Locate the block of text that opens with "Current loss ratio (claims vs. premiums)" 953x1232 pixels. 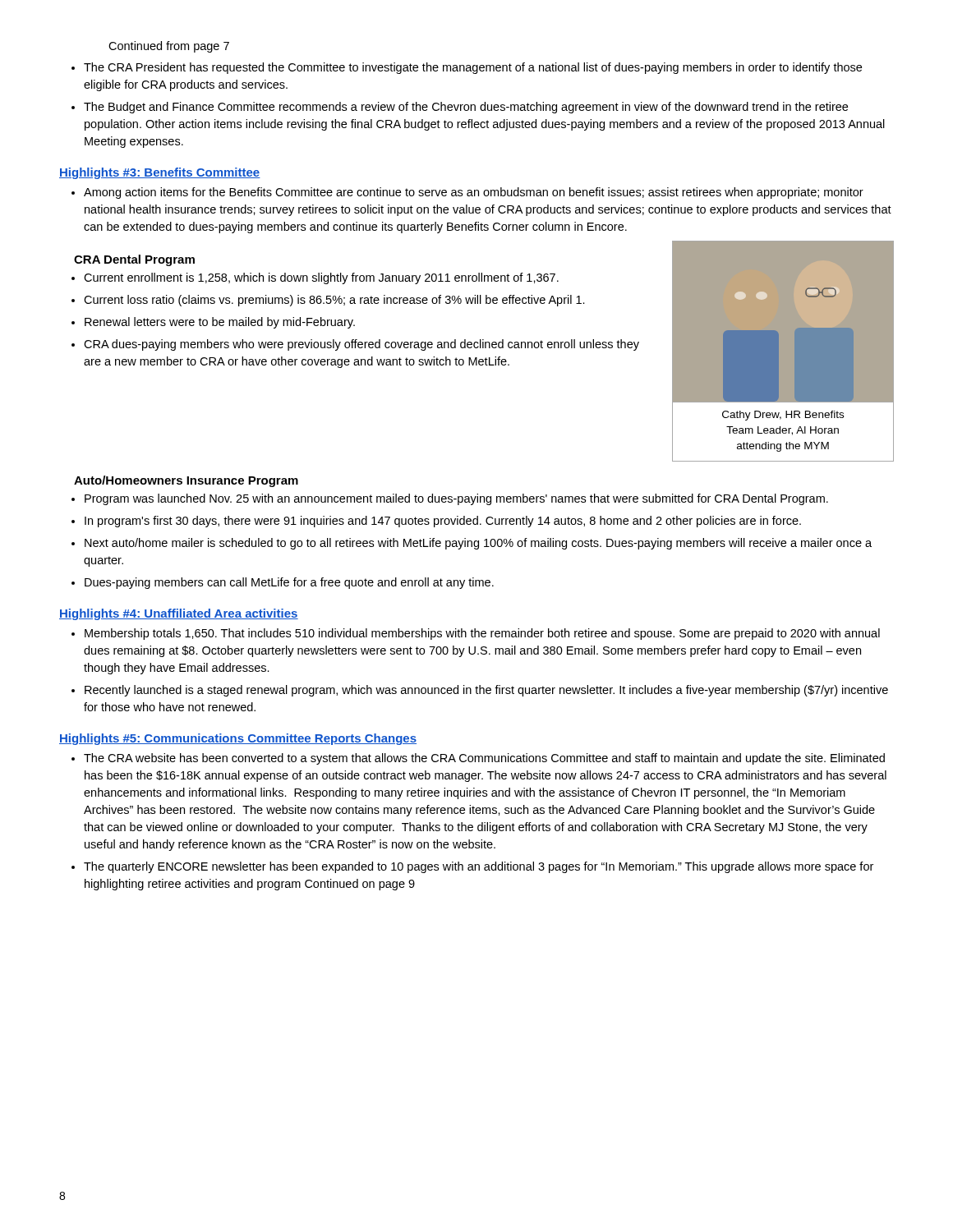click(x=335, y=300)
